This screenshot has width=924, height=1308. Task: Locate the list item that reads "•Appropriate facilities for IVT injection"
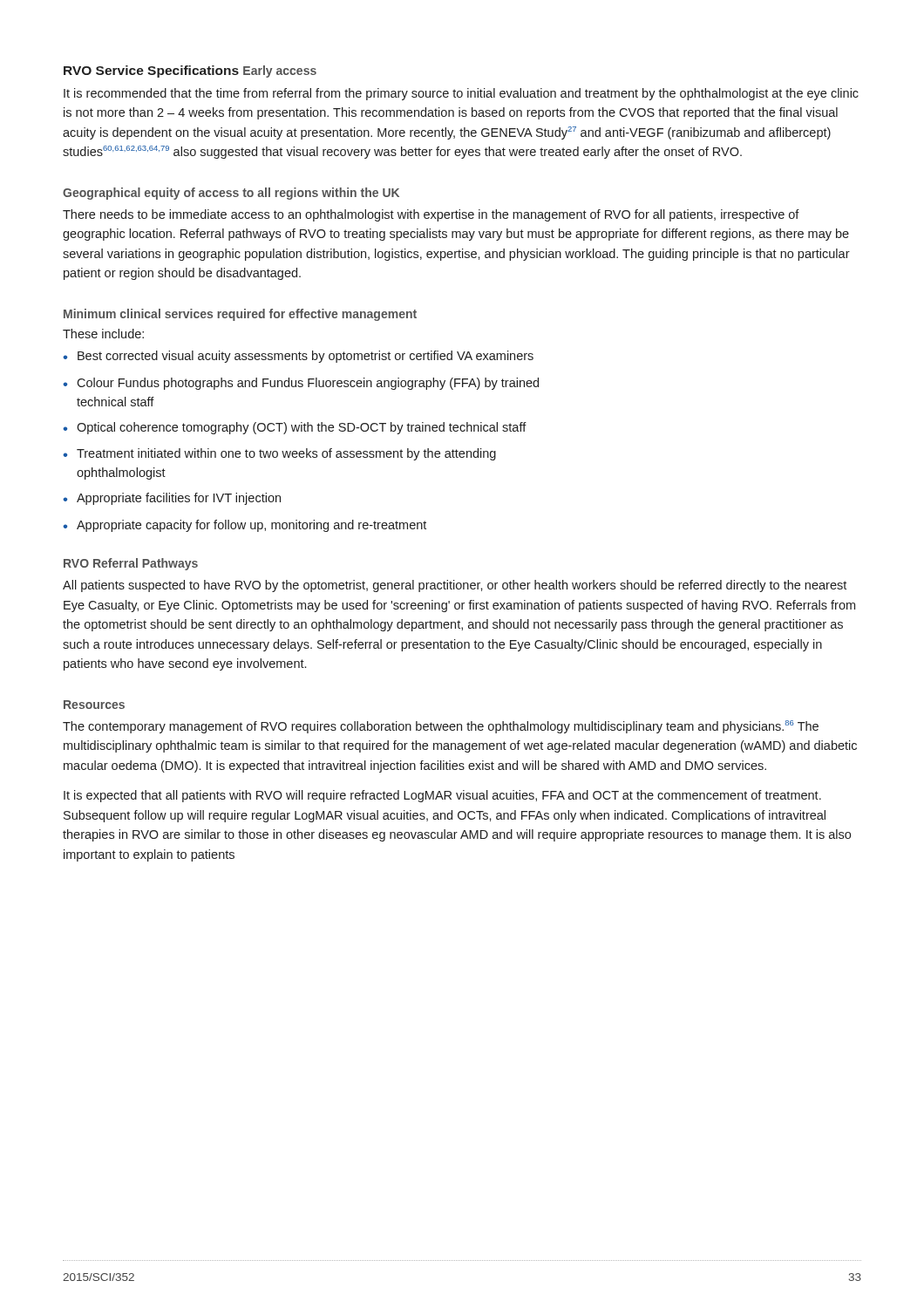click(172, 499)
